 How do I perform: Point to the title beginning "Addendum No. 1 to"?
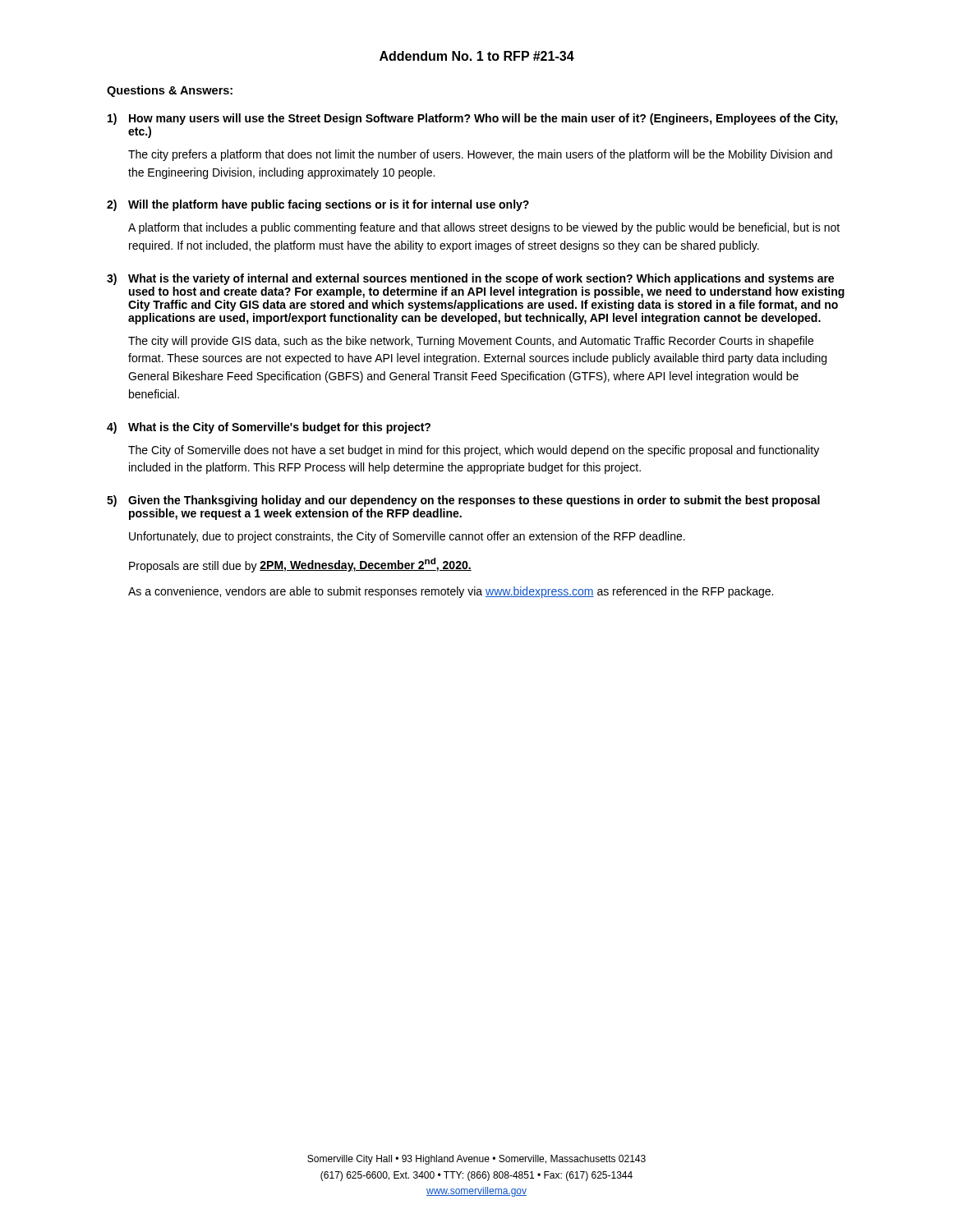click(476, 56)
